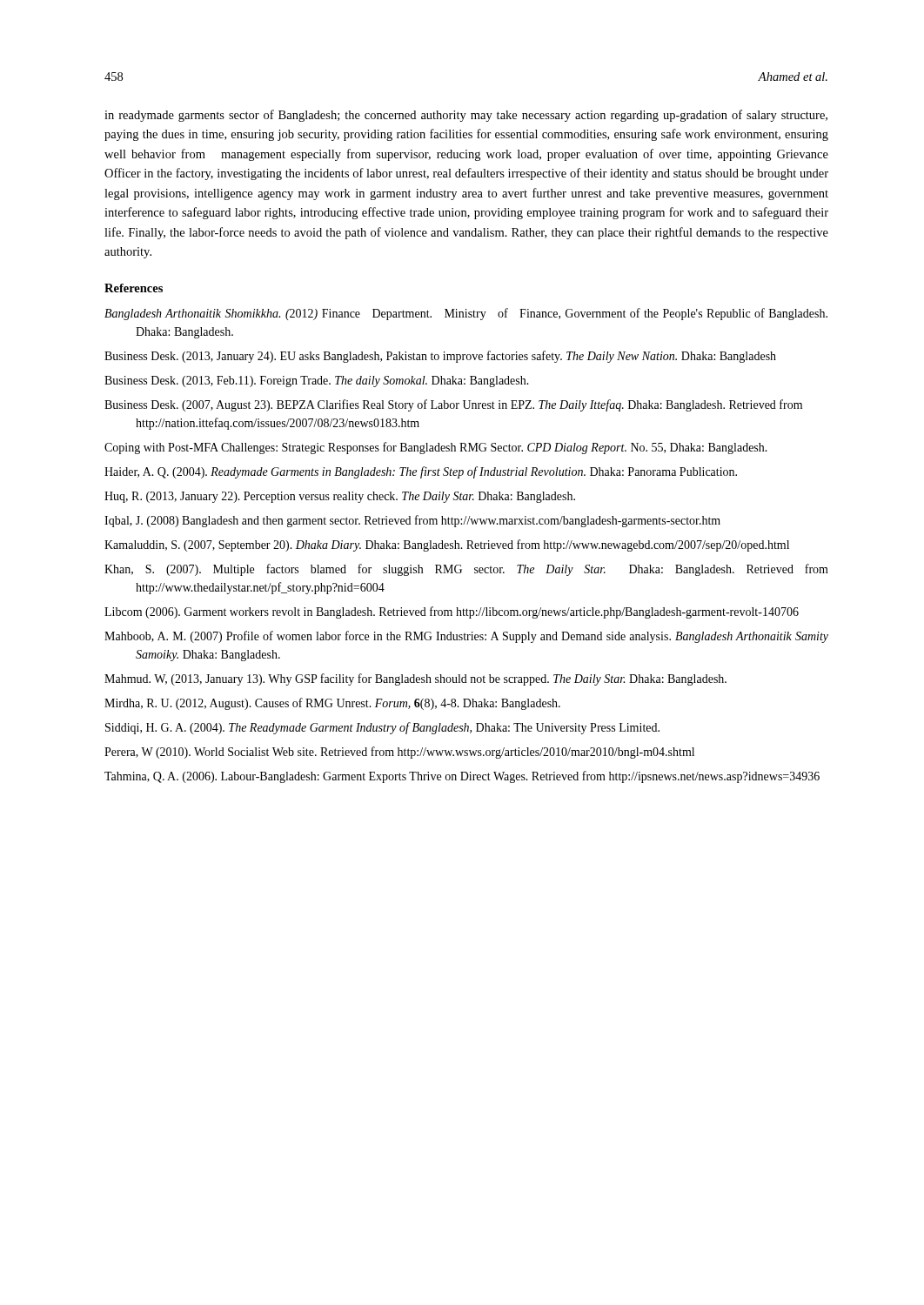Viewport: 924px width, 1305px height.
Task: Find the block on this page that starts "Khan, S. (2007). Multiple factors"
Action: point(466,578)
